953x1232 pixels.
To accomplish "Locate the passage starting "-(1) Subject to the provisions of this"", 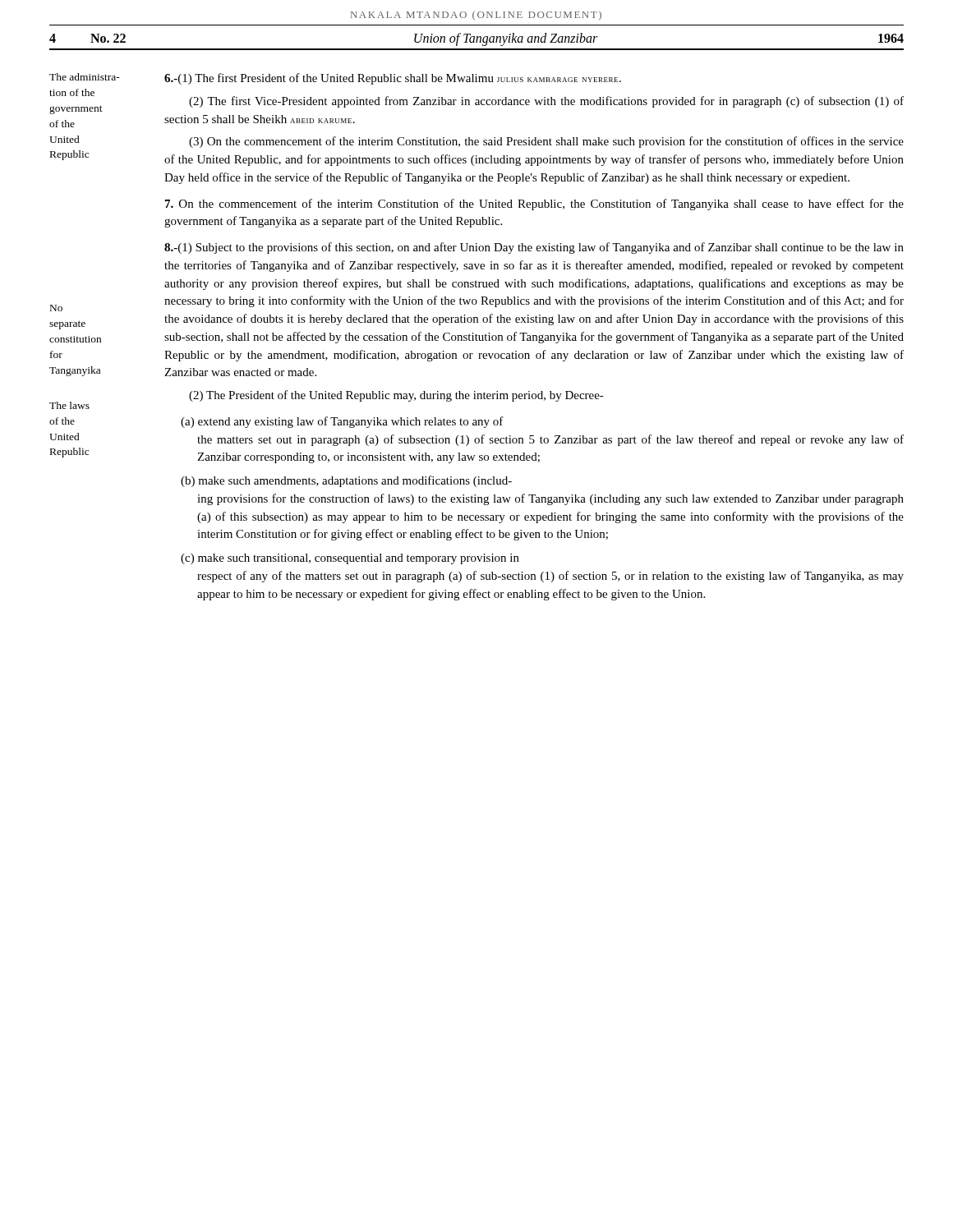I will point(534,322).
